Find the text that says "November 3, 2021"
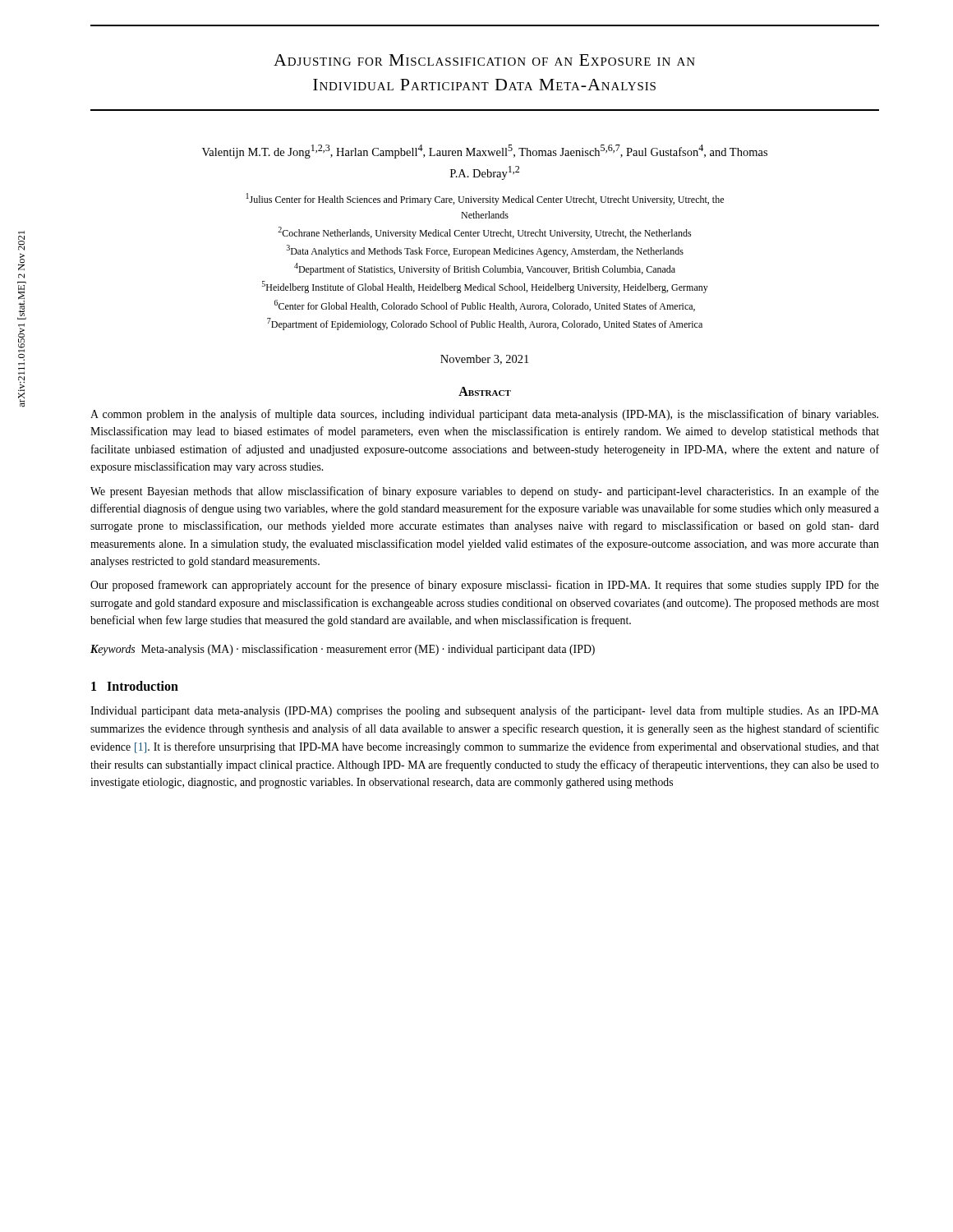This screenshot has width=953, height=1232. click(x=485, y=359)
